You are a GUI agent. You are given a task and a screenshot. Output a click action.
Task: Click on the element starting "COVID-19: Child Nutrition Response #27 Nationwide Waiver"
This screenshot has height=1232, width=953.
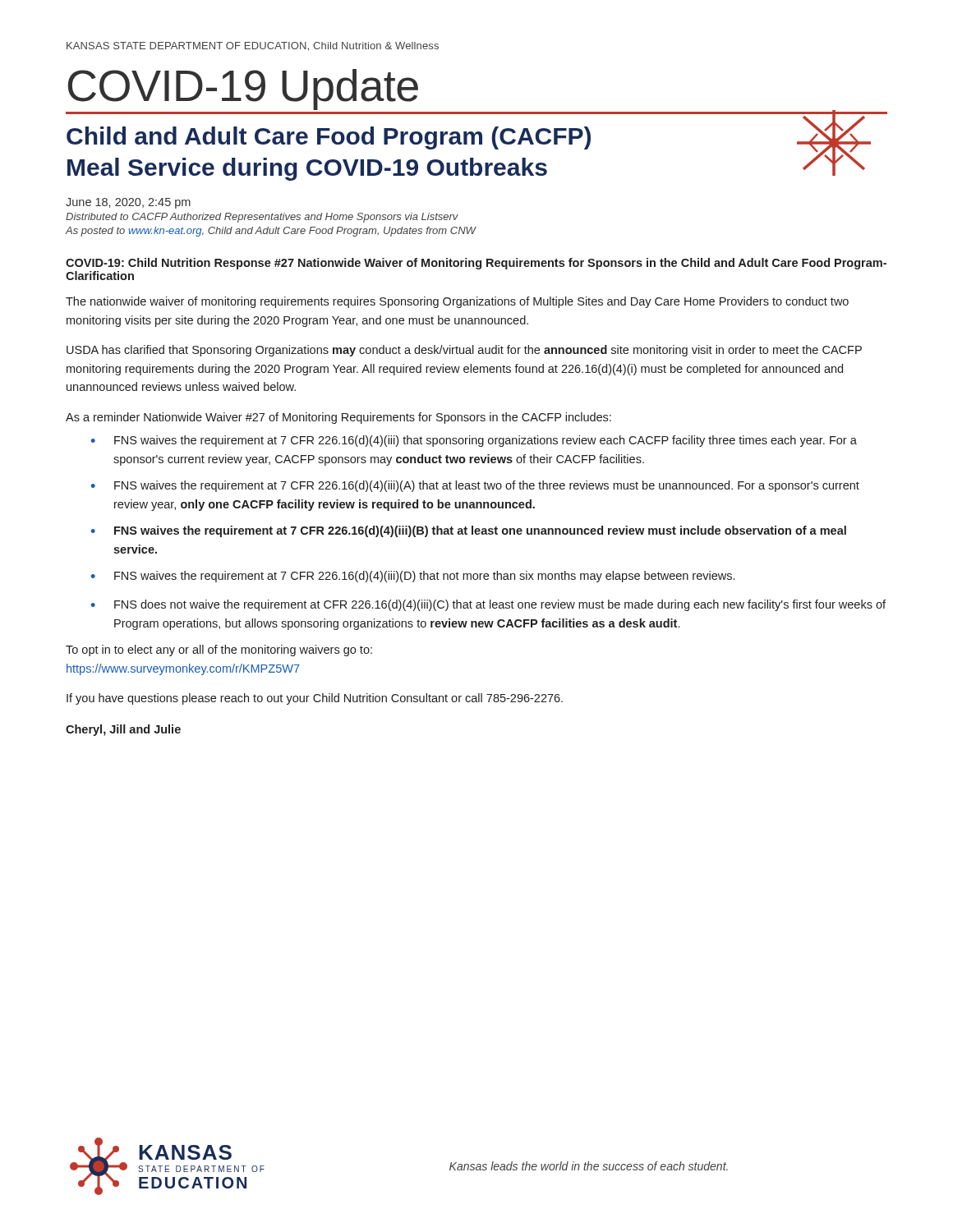click(476, 270)
